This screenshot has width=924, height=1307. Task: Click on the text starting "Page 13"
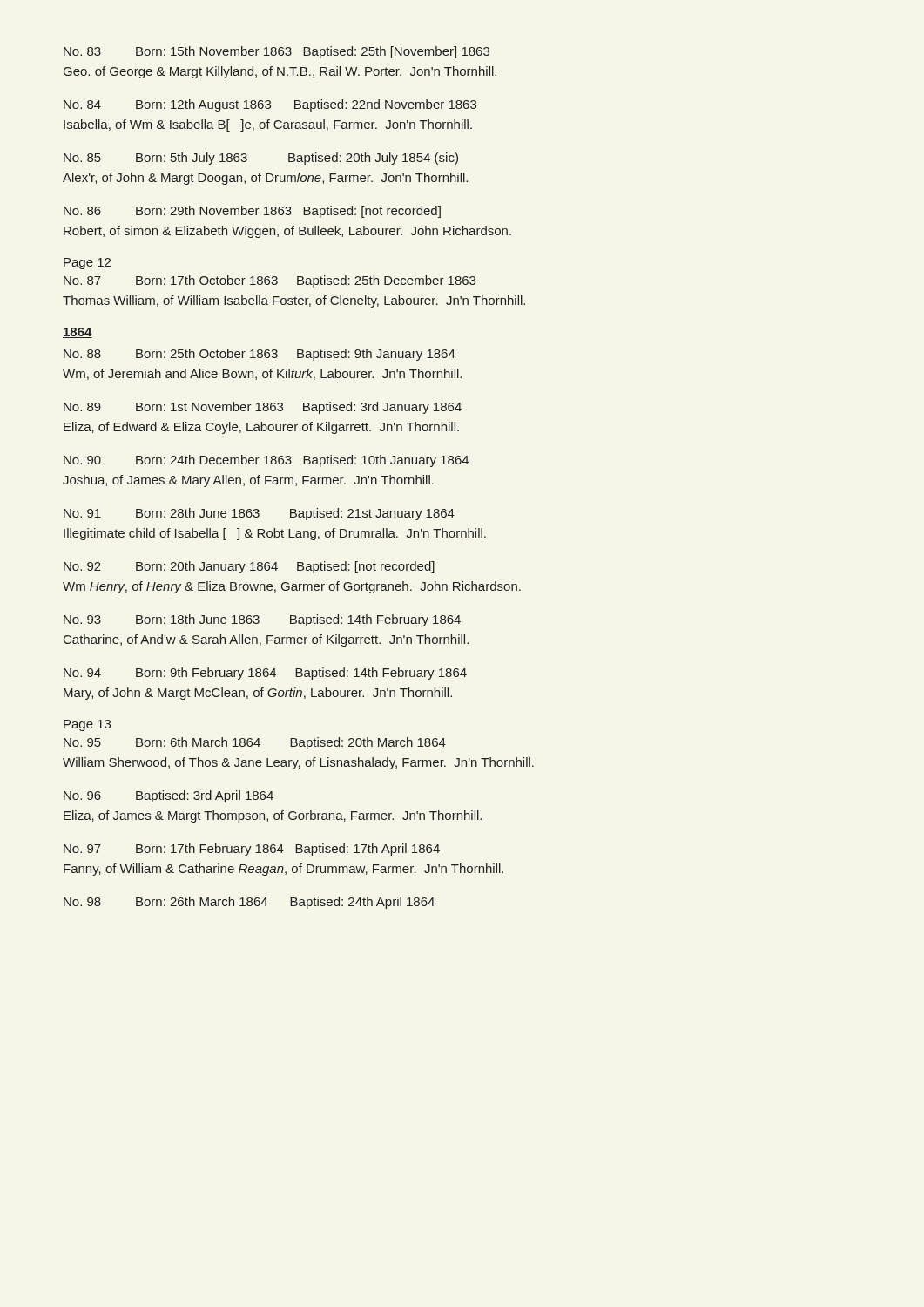[x=87, y=724]
